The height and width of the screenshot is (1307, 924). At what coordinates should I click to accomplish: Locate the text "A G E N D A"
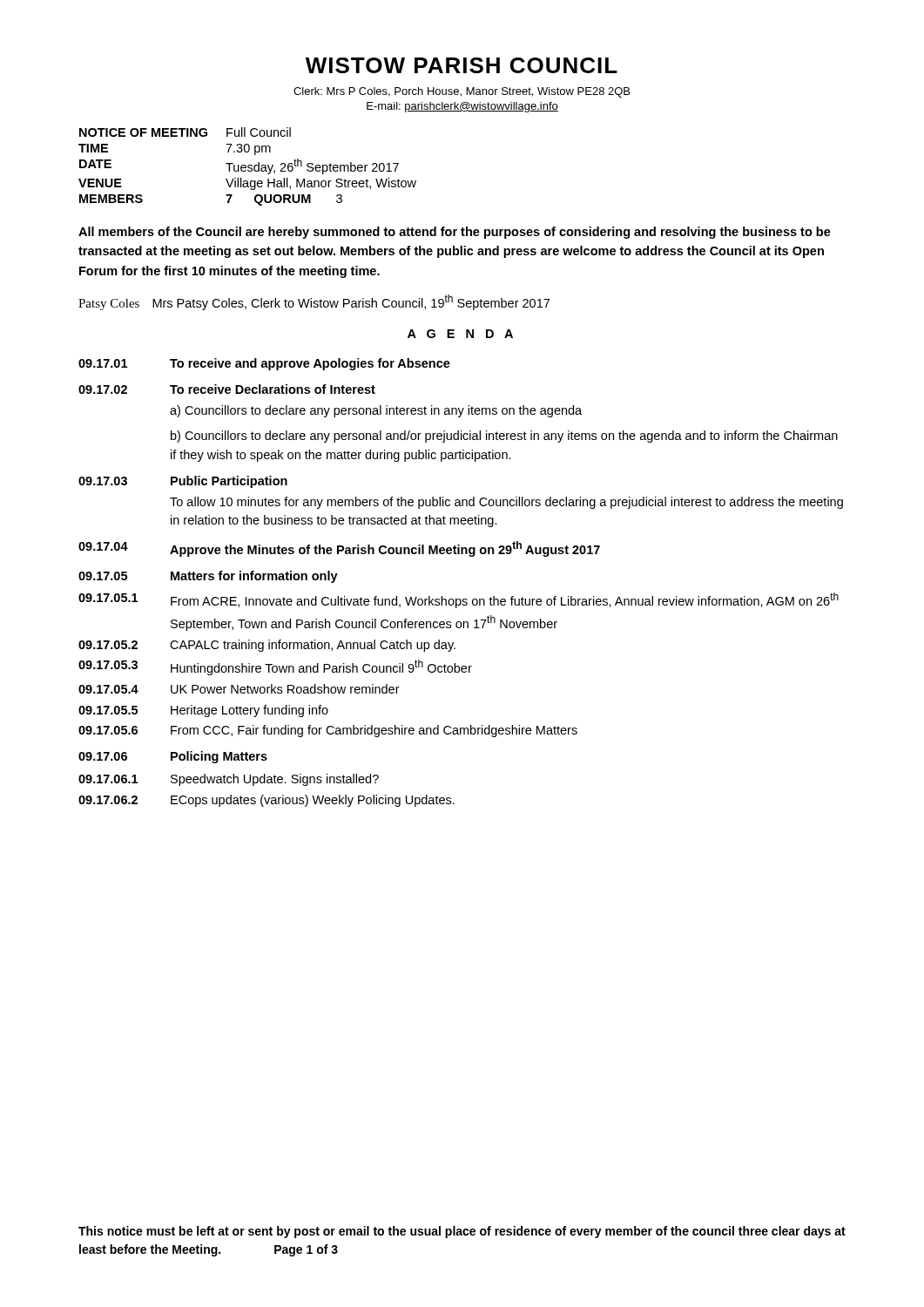click(462, 334)
